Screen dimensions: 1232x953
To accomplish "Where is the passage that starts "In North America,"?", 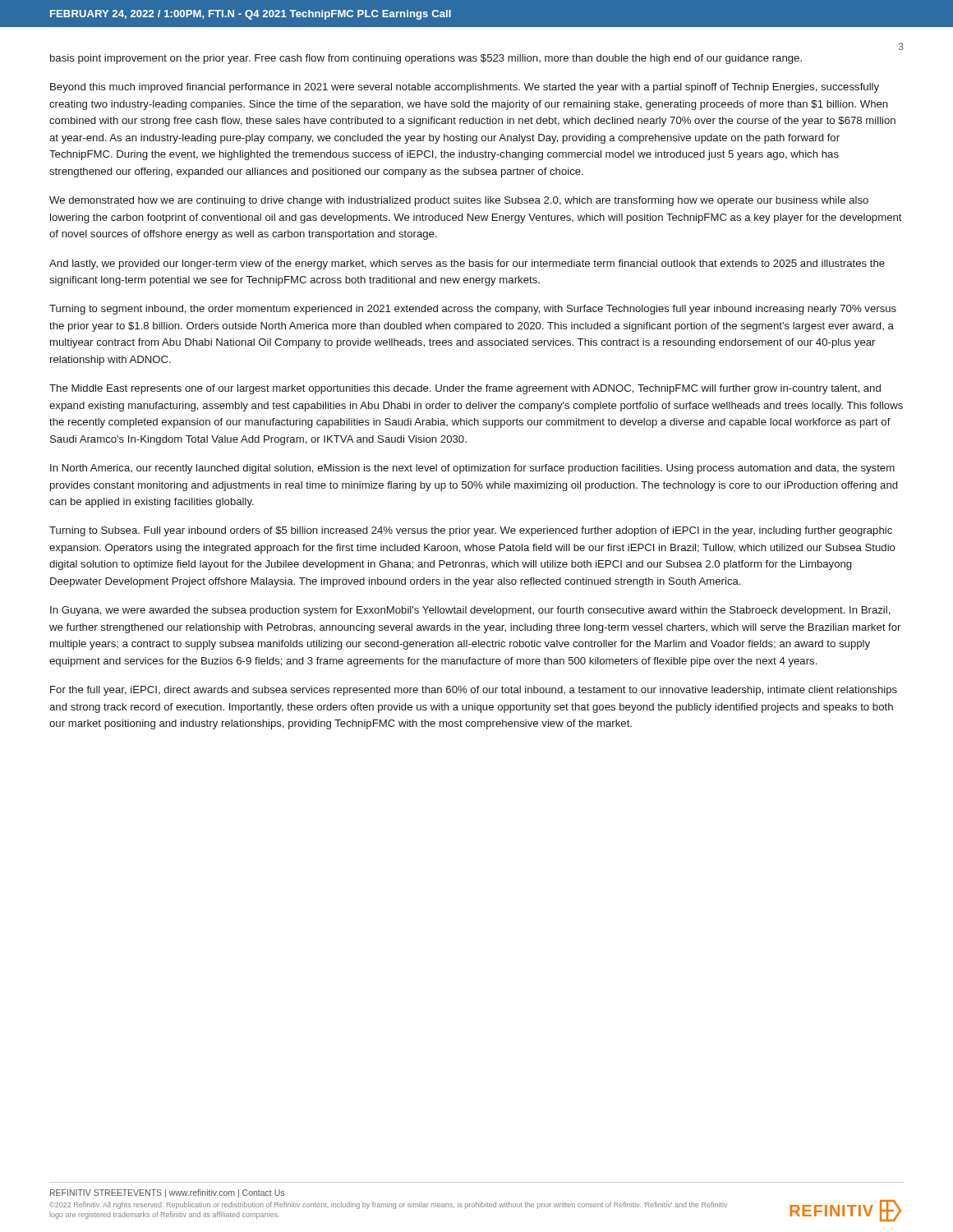I will [476, 485].
